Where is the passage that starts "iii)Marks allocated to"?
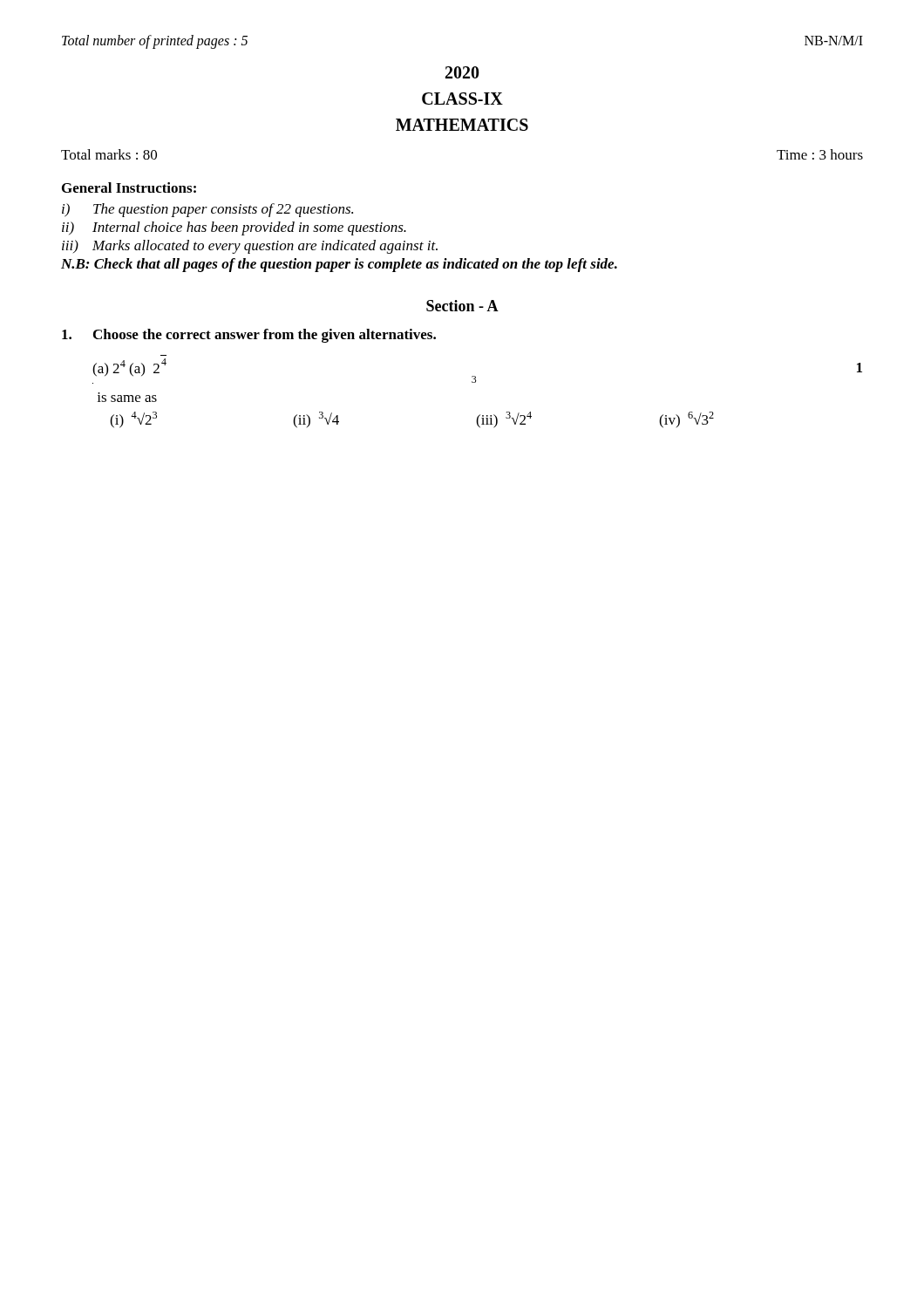This screenshot has height=1308, width=924. 250,246
